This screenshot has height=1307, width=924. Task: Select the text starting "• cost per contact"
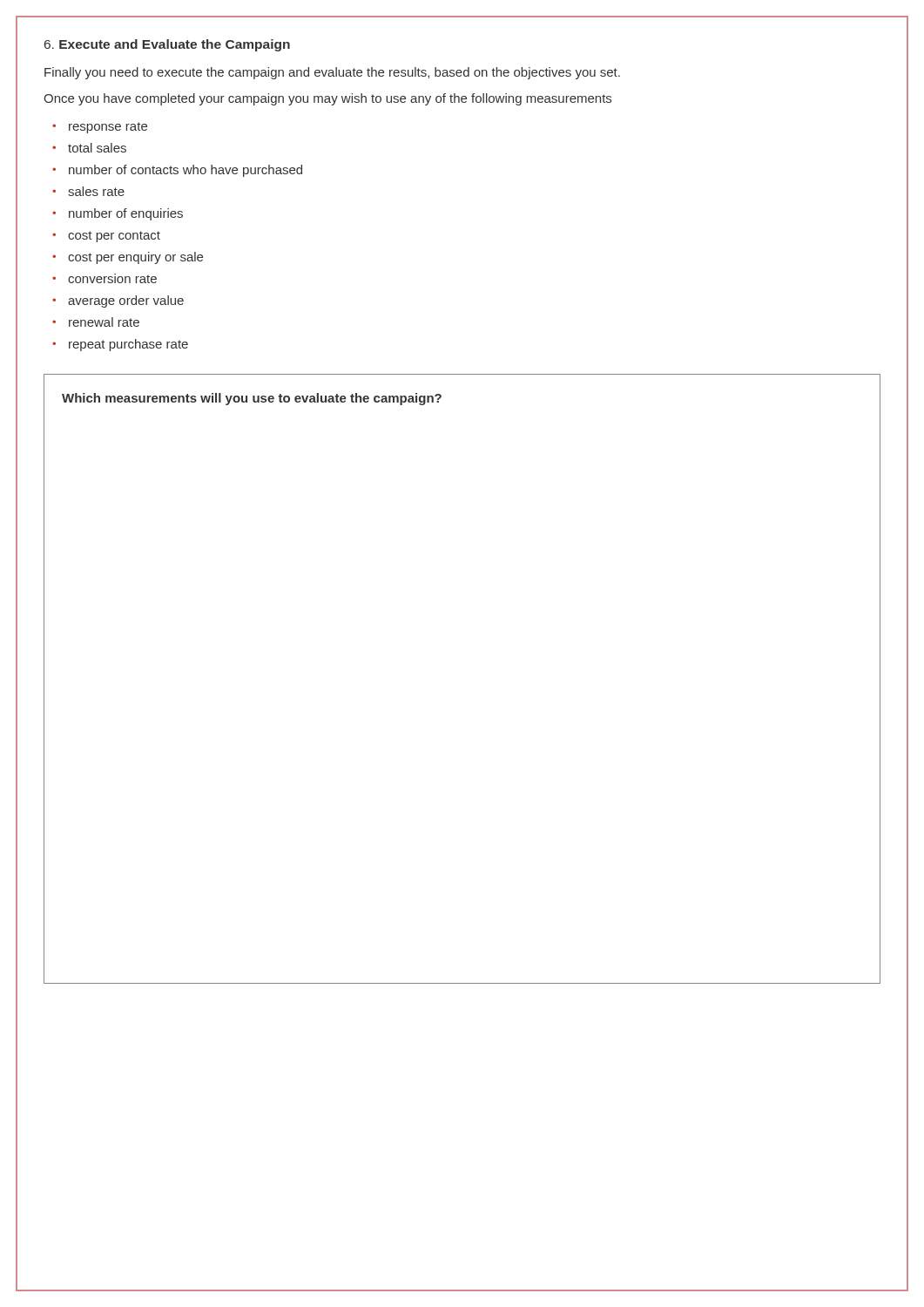point(106,235)
